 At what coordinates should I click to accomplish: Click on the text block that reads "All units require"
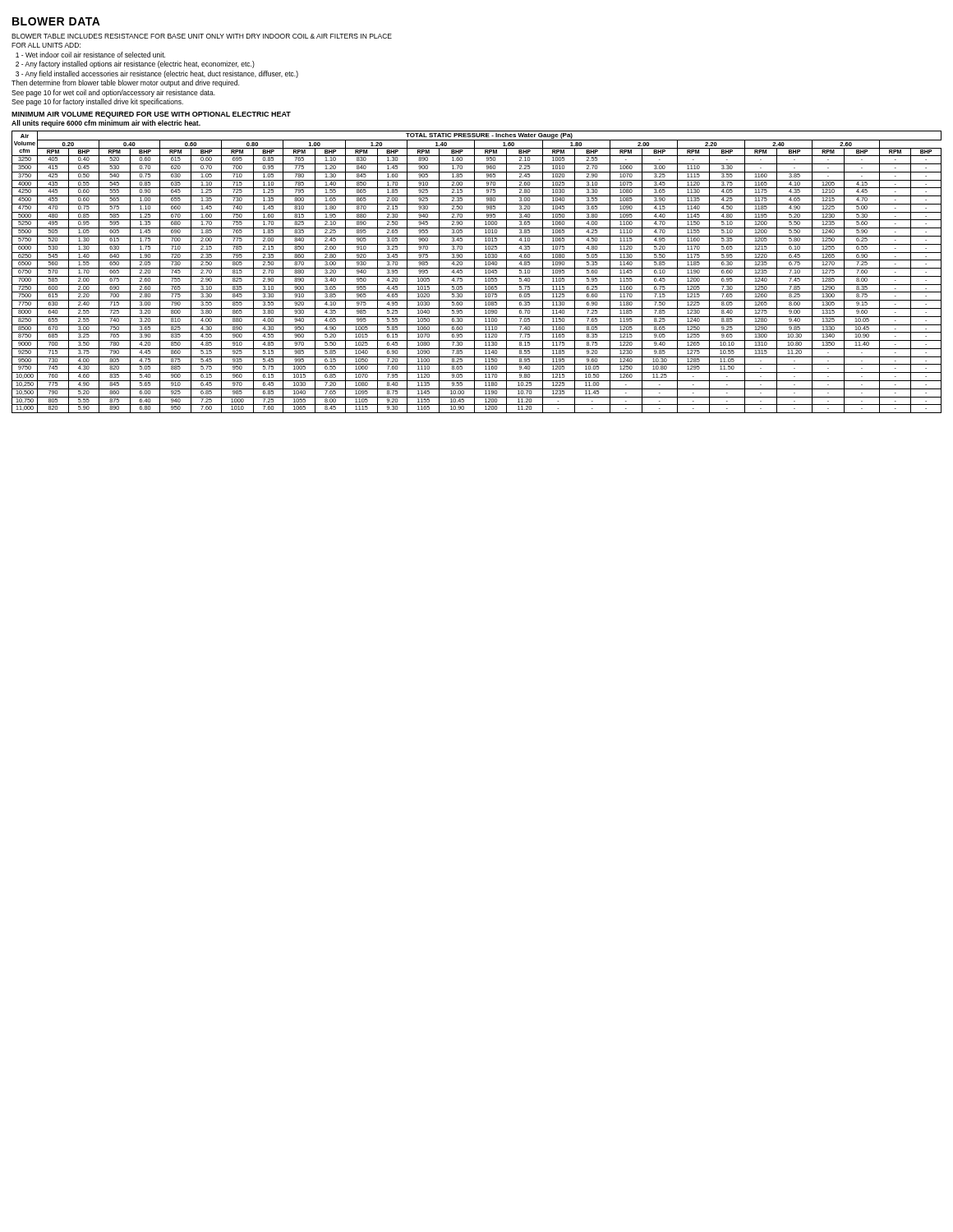(x=106, y=123)
